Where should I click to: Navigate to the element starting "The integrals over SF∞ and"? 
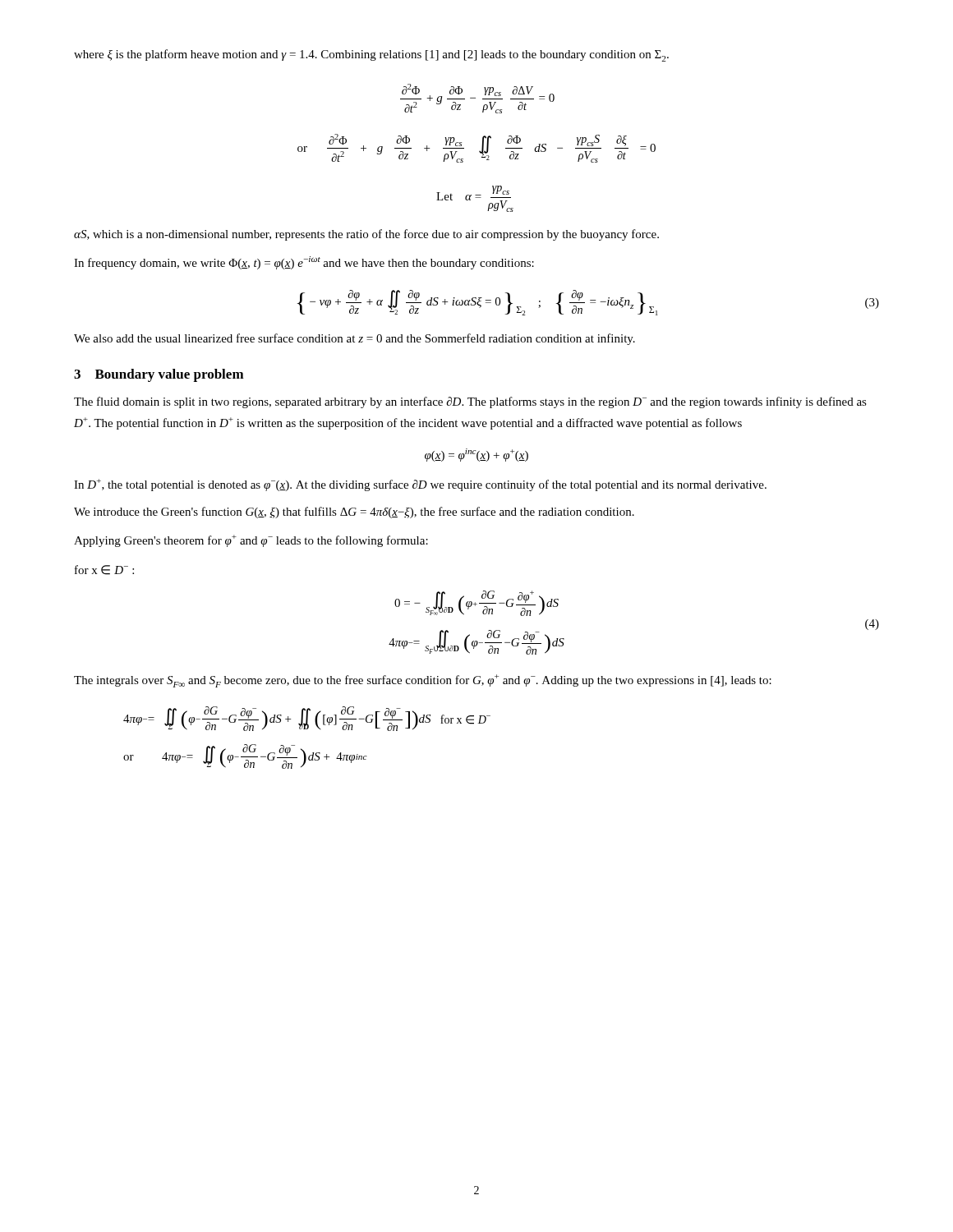point(423,680)
